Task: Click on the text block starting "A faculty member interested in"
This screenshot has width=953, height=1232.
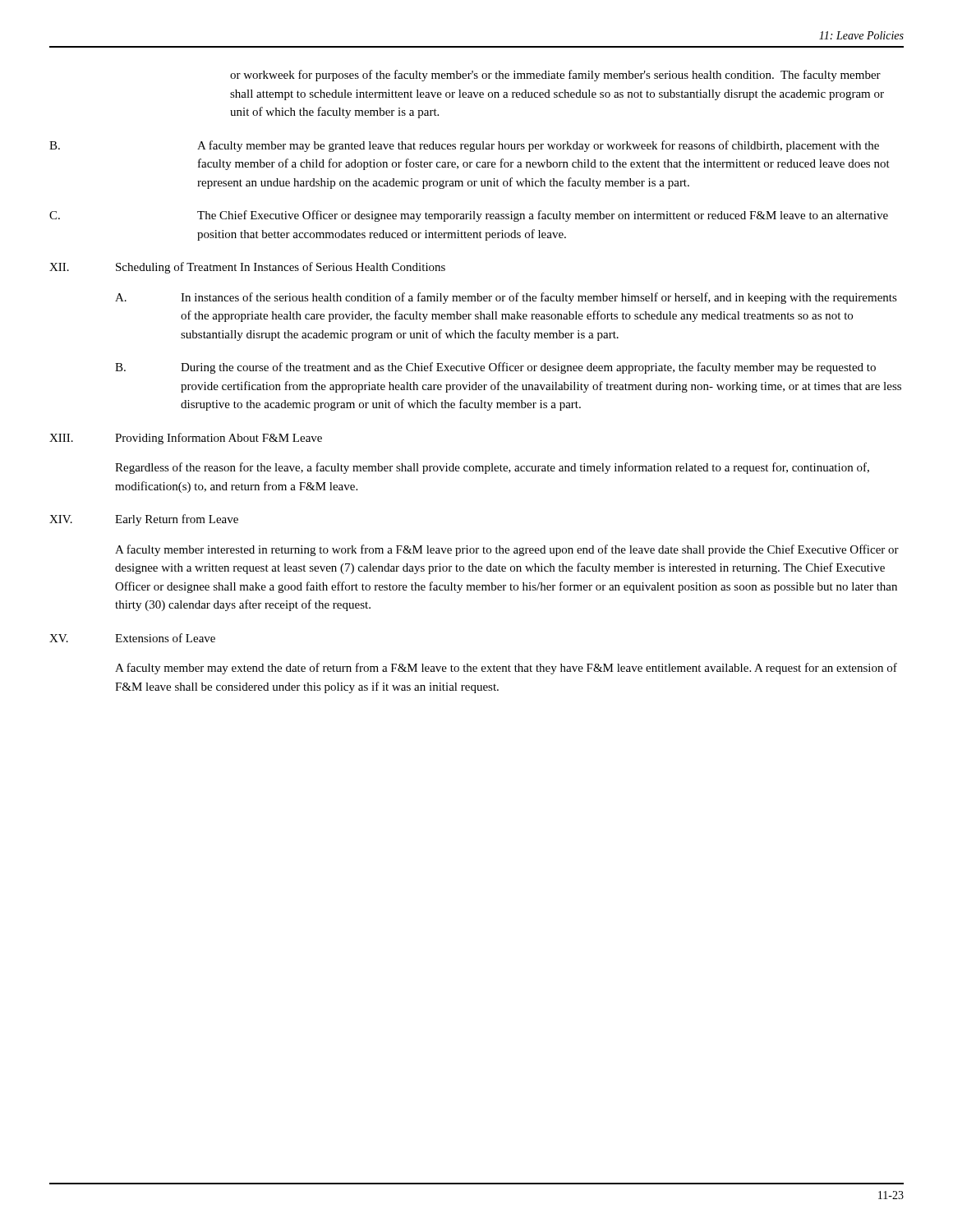Action: pos(507,577)
